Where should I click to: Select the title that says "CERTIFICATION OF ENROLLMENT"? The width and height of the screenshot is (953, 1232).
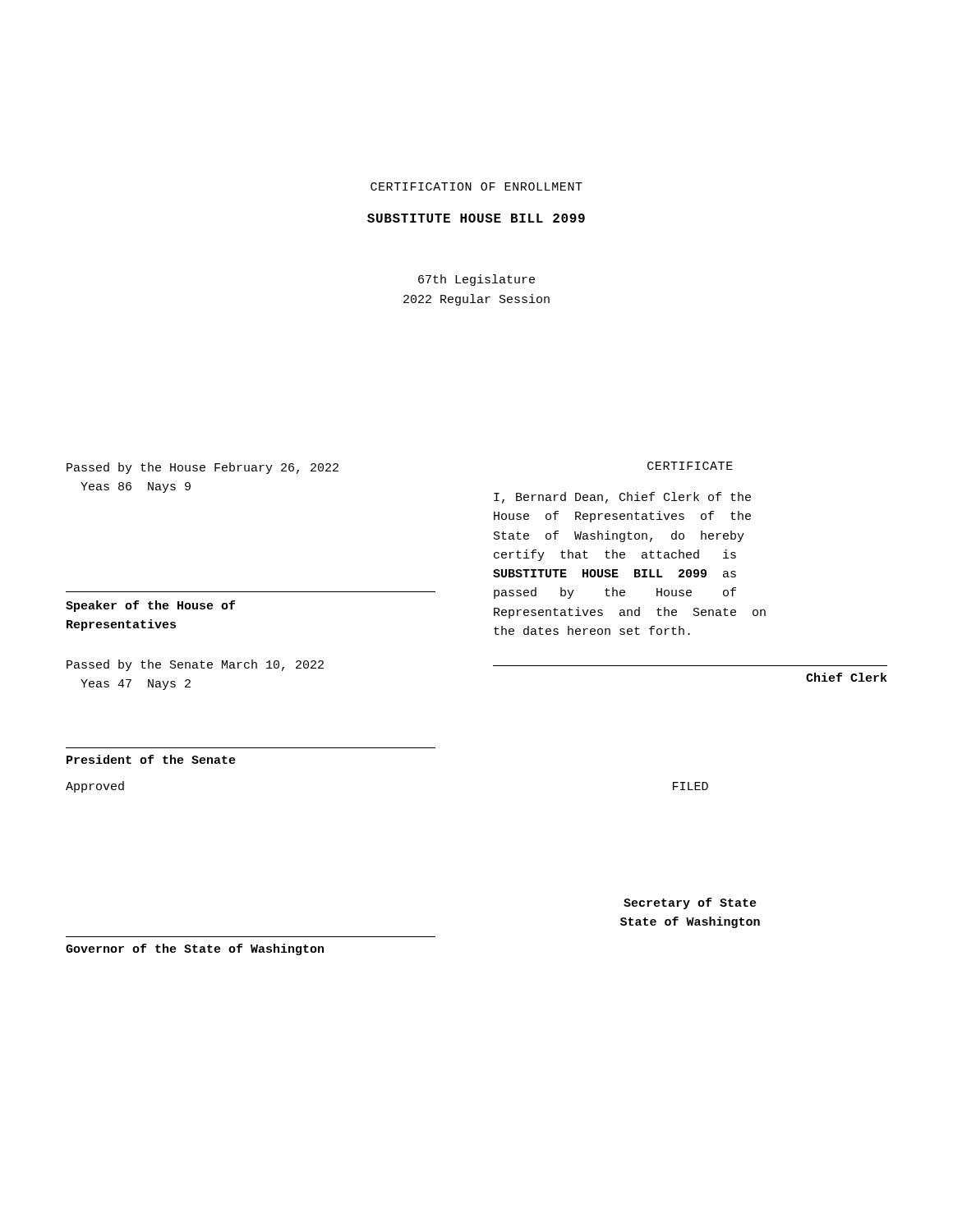click(x=476, y=188)
